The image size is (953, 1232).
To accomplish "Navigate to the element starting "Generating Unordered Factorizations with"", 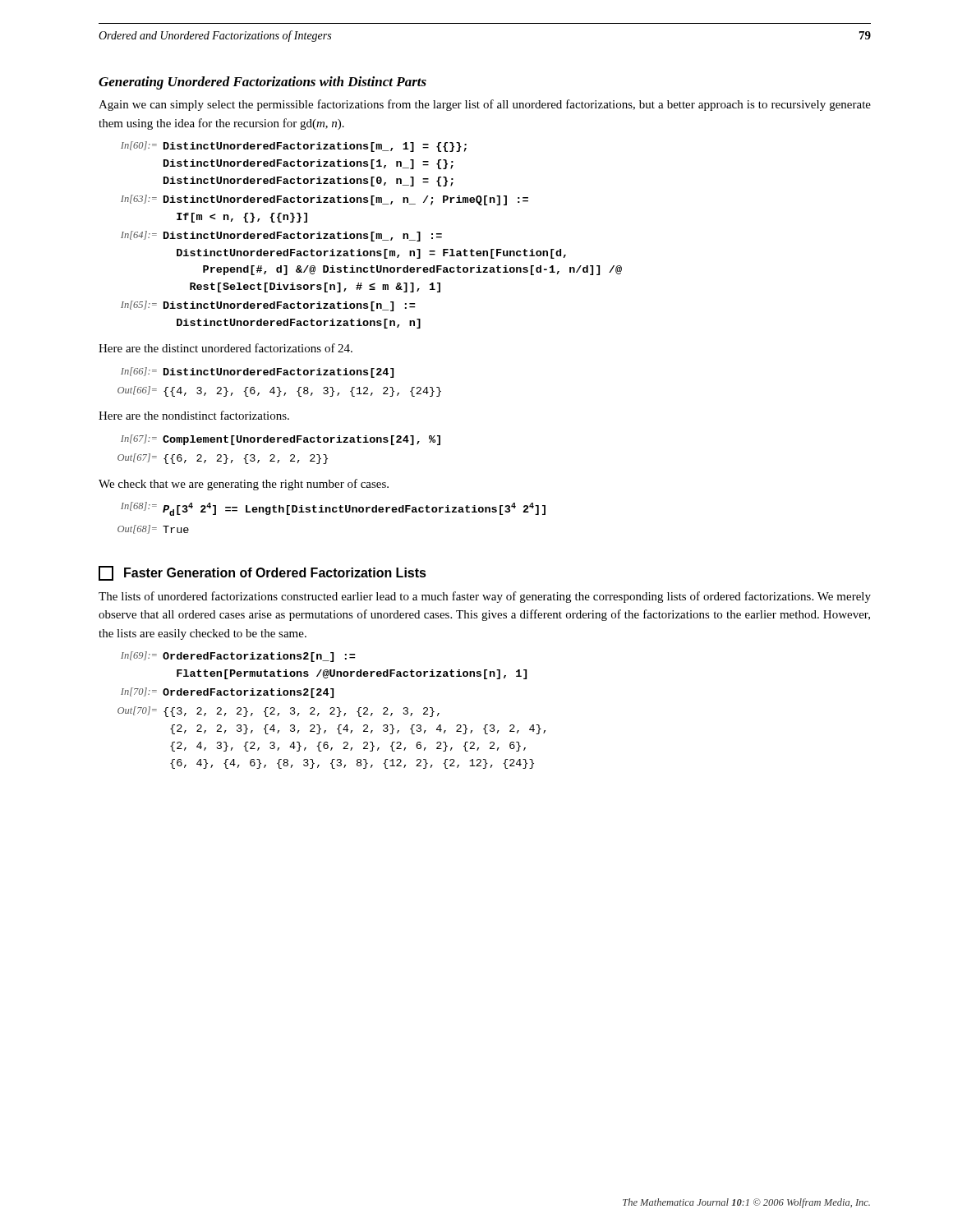I will click(263, 82).
